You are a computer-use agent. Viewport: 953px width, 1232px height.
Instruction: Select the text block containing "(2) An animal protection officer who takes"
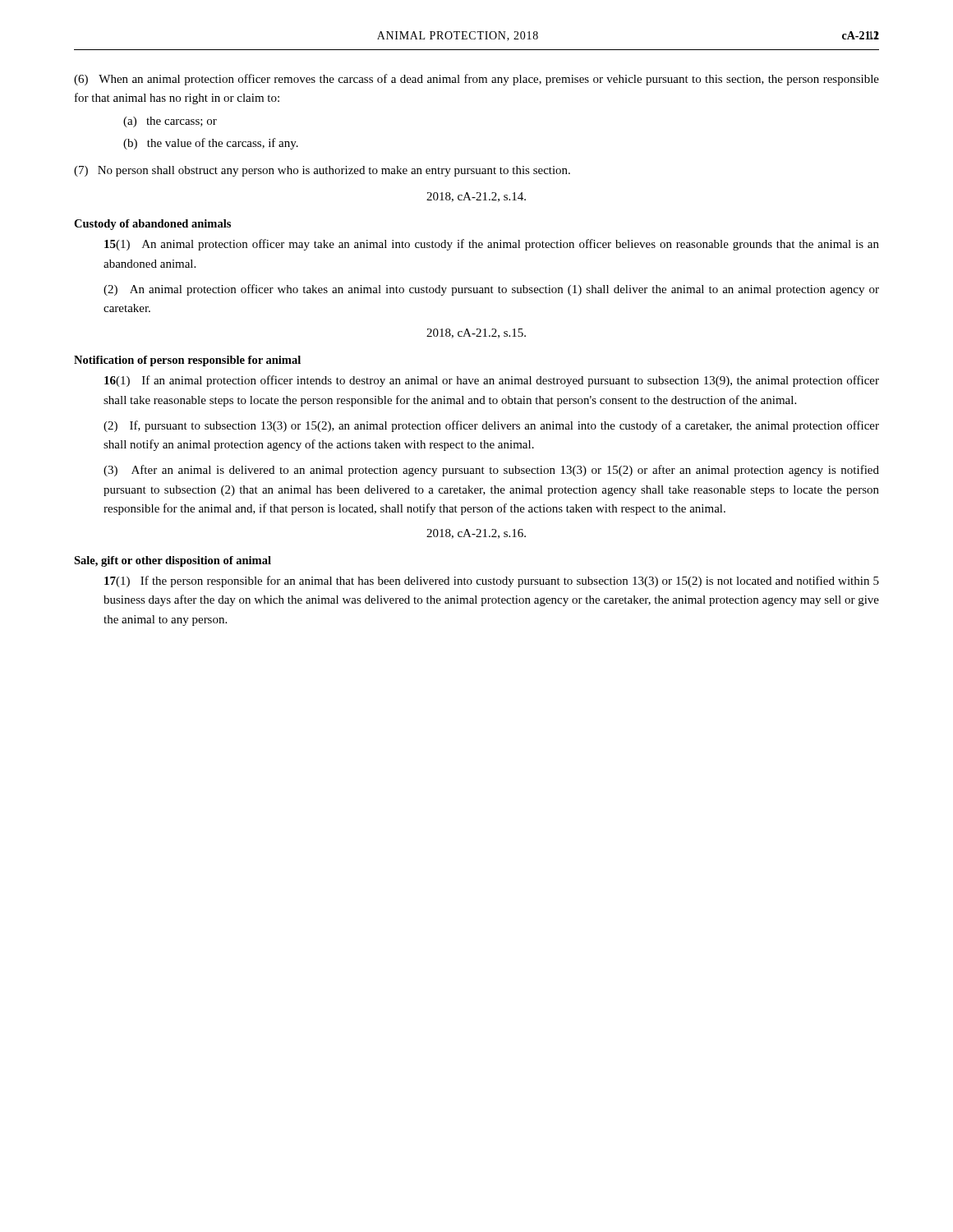coord(491,299)
